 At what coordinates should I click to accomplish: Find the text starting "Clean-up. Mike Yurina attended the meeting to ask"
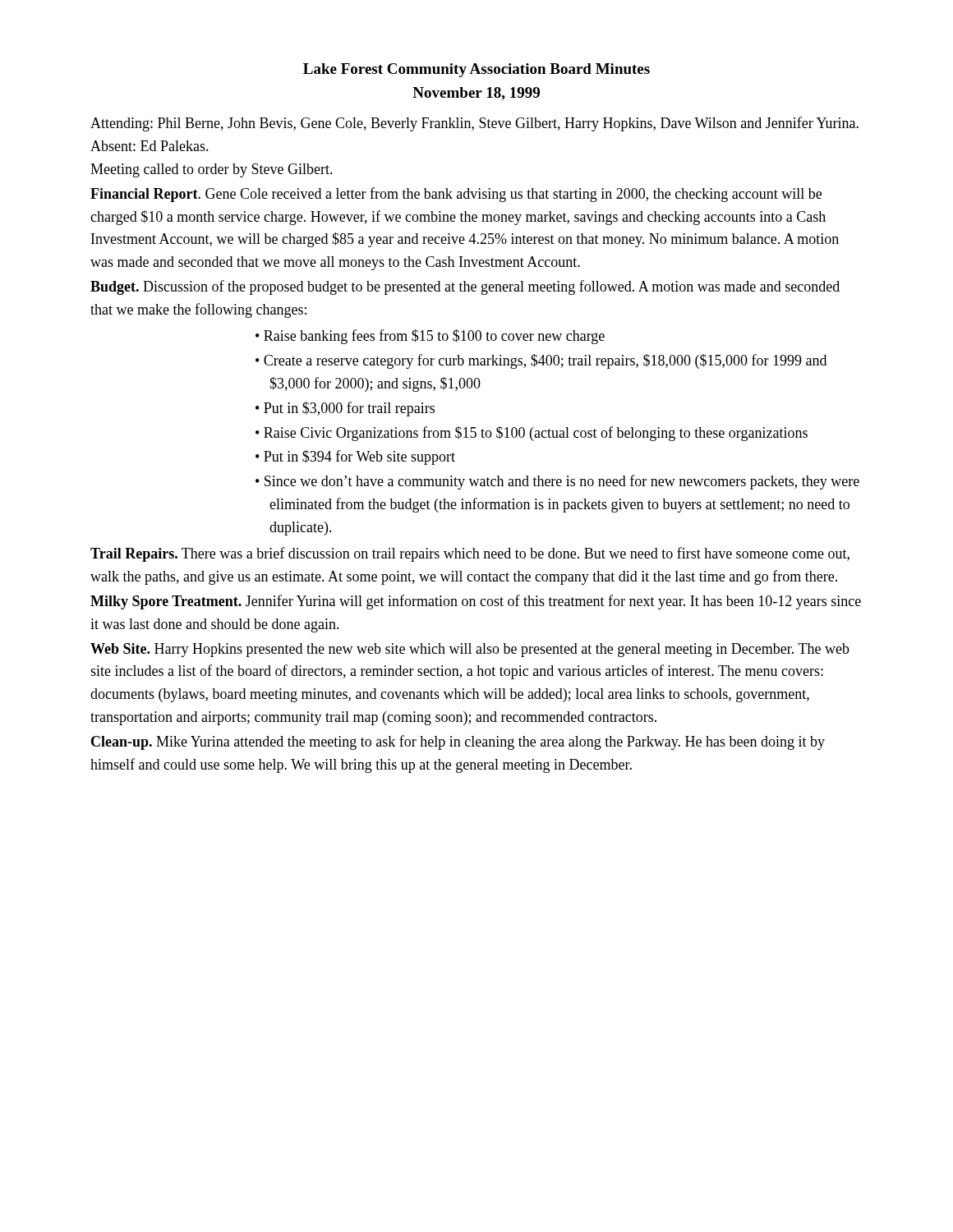point(458,753)
